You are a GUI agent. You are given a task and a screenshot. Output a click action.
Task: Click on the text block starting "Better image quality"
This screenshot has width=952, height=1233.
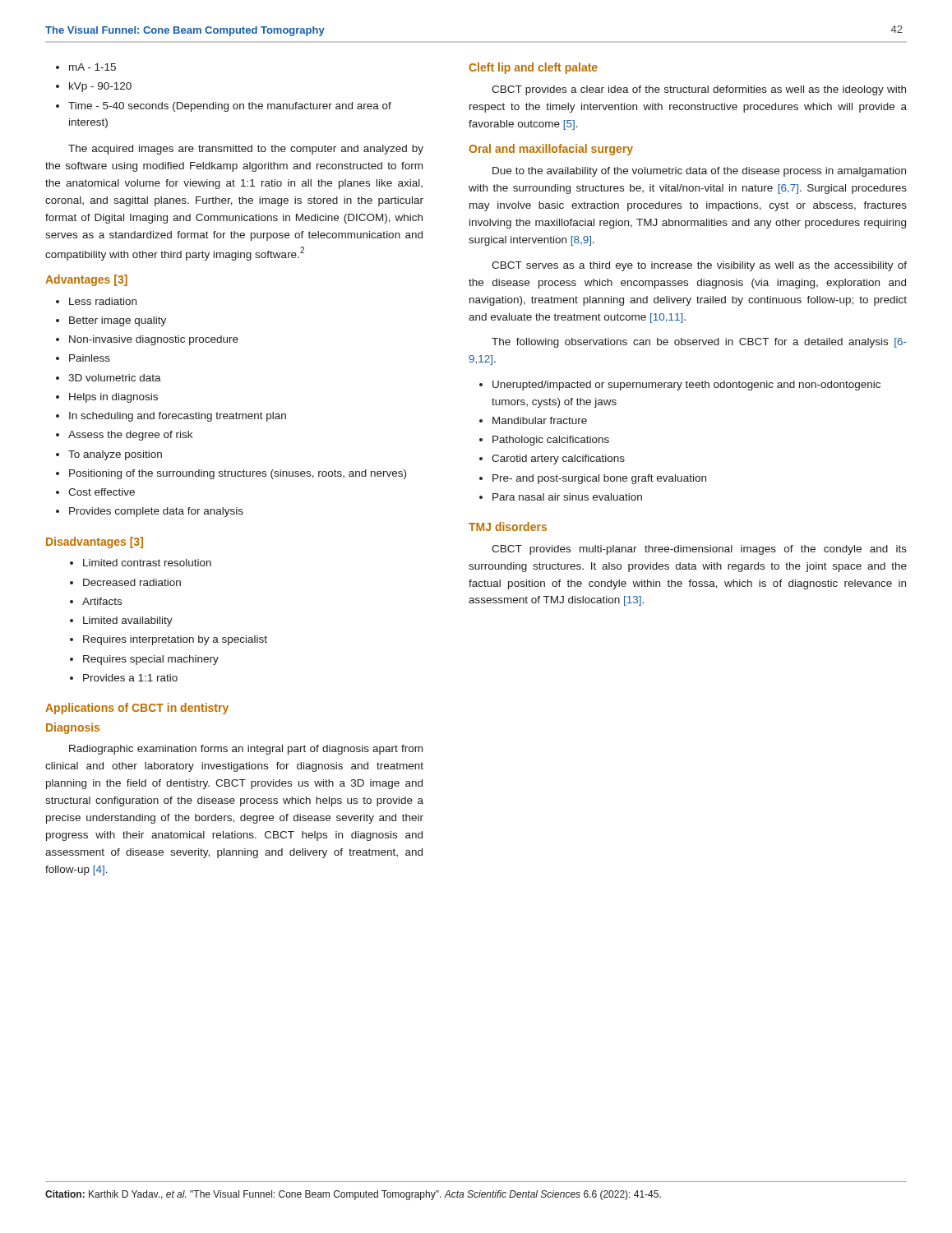(118, 321)
